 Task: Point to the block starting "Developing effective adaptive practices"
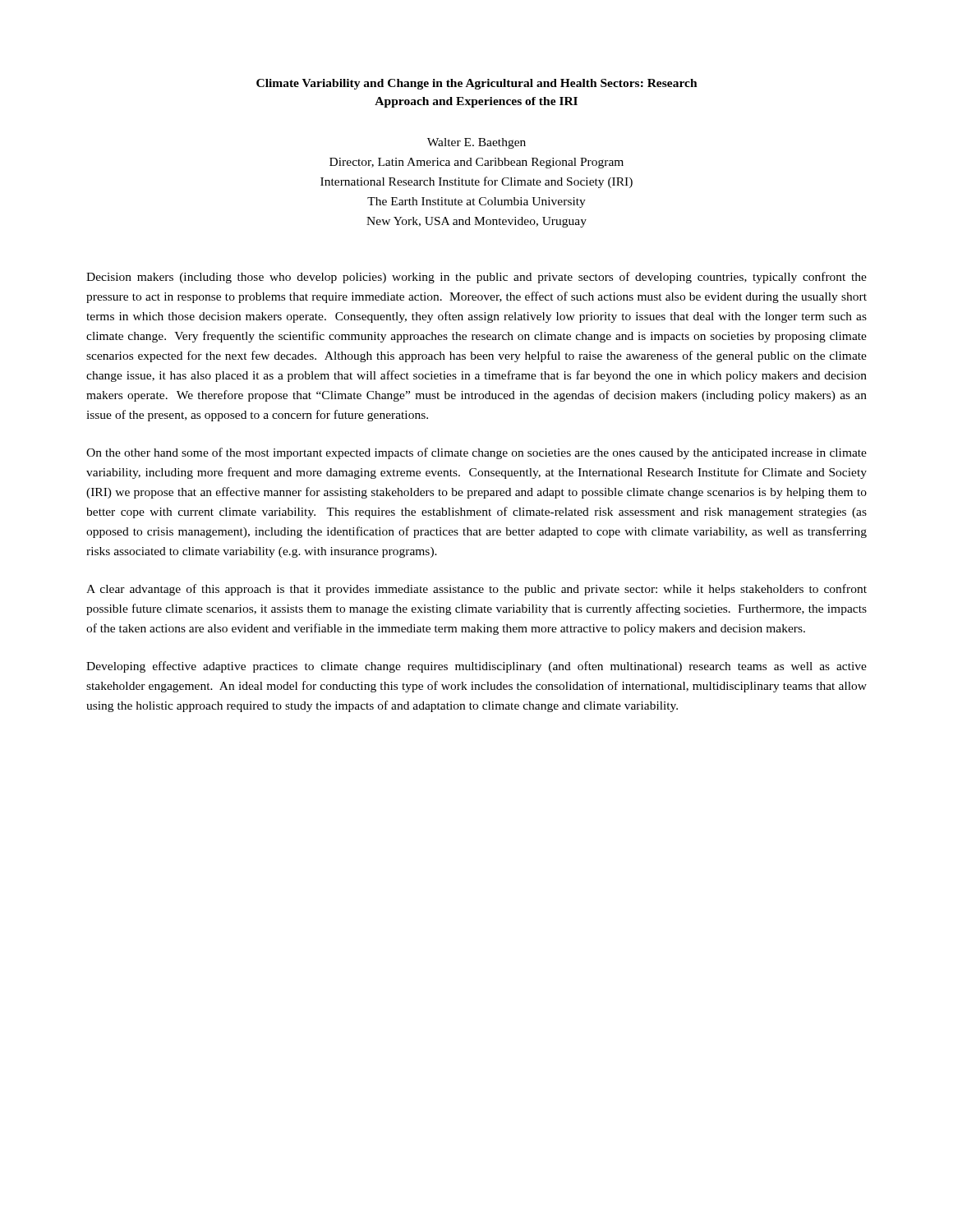tap(476, 686)
